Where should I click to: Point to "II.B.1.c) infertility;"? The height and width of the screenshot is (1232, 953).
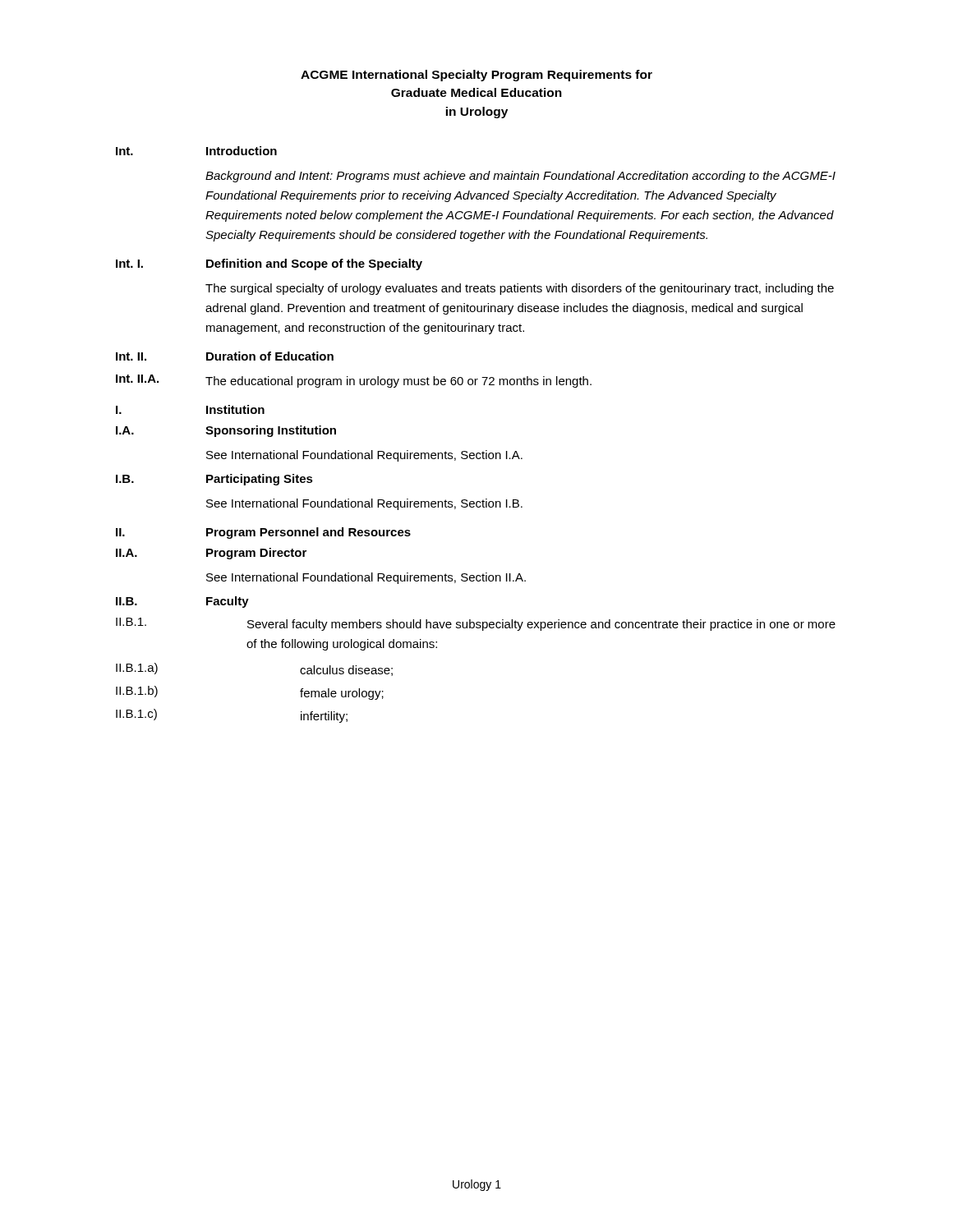tap(141, 716)
